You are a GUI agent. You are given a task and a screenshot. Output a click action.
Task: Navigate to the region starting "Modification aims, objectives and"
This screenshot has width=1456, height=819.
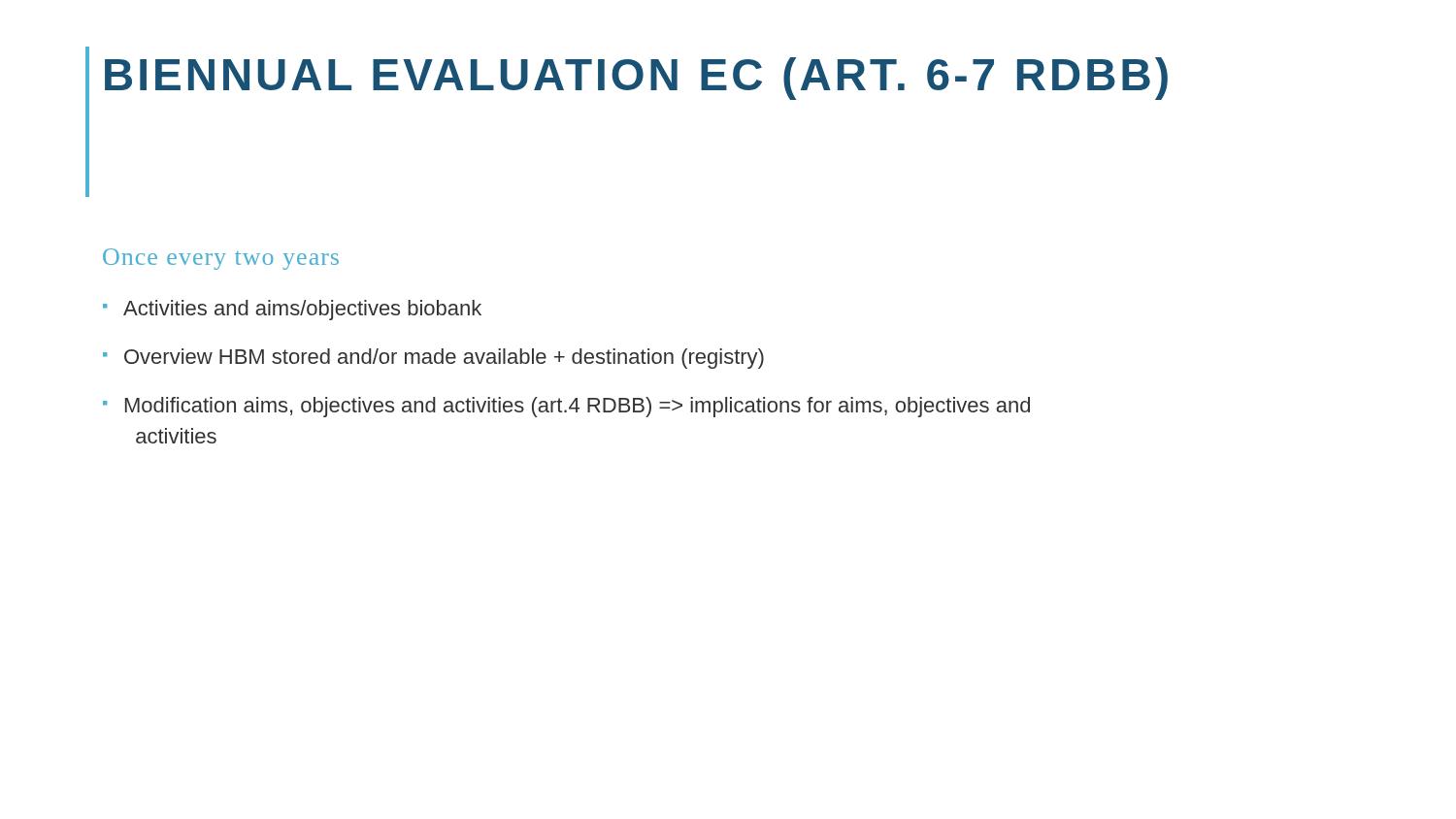pos(577,420)
